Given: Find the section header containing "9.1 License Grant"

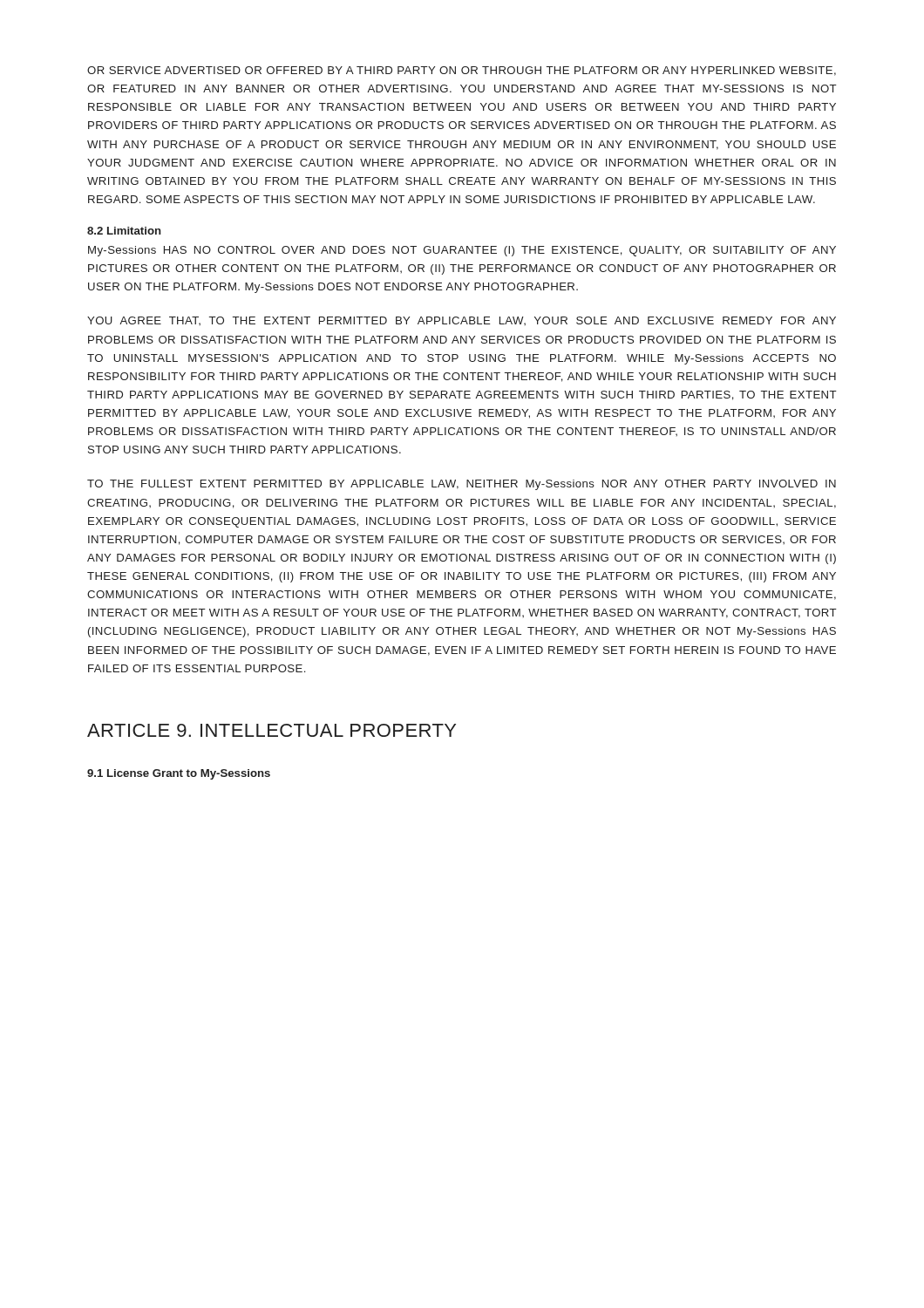Looking at the screenshot, I should [179, 773].
